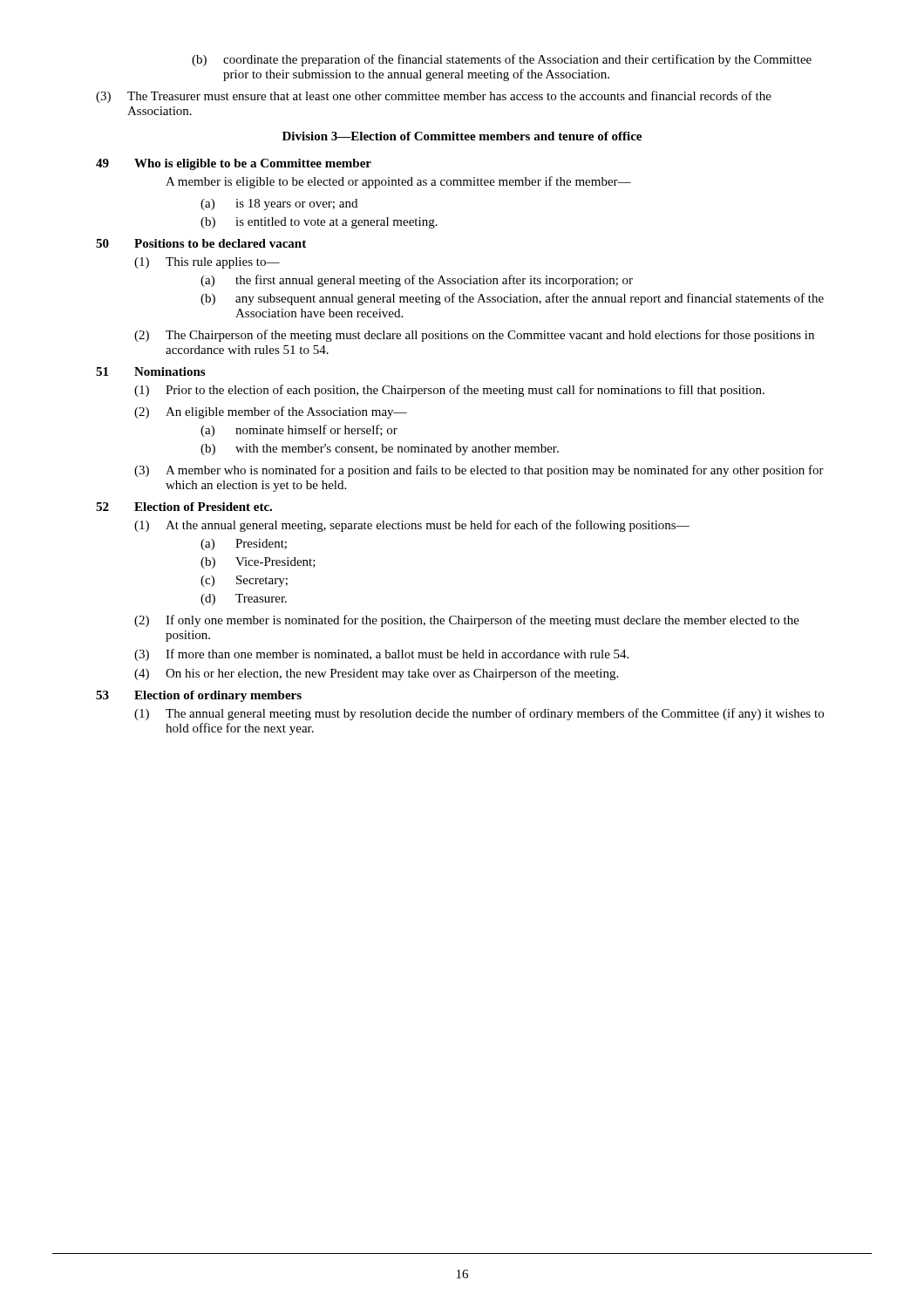Select the list item with the text "(2) If only one"

coord(481,628)
